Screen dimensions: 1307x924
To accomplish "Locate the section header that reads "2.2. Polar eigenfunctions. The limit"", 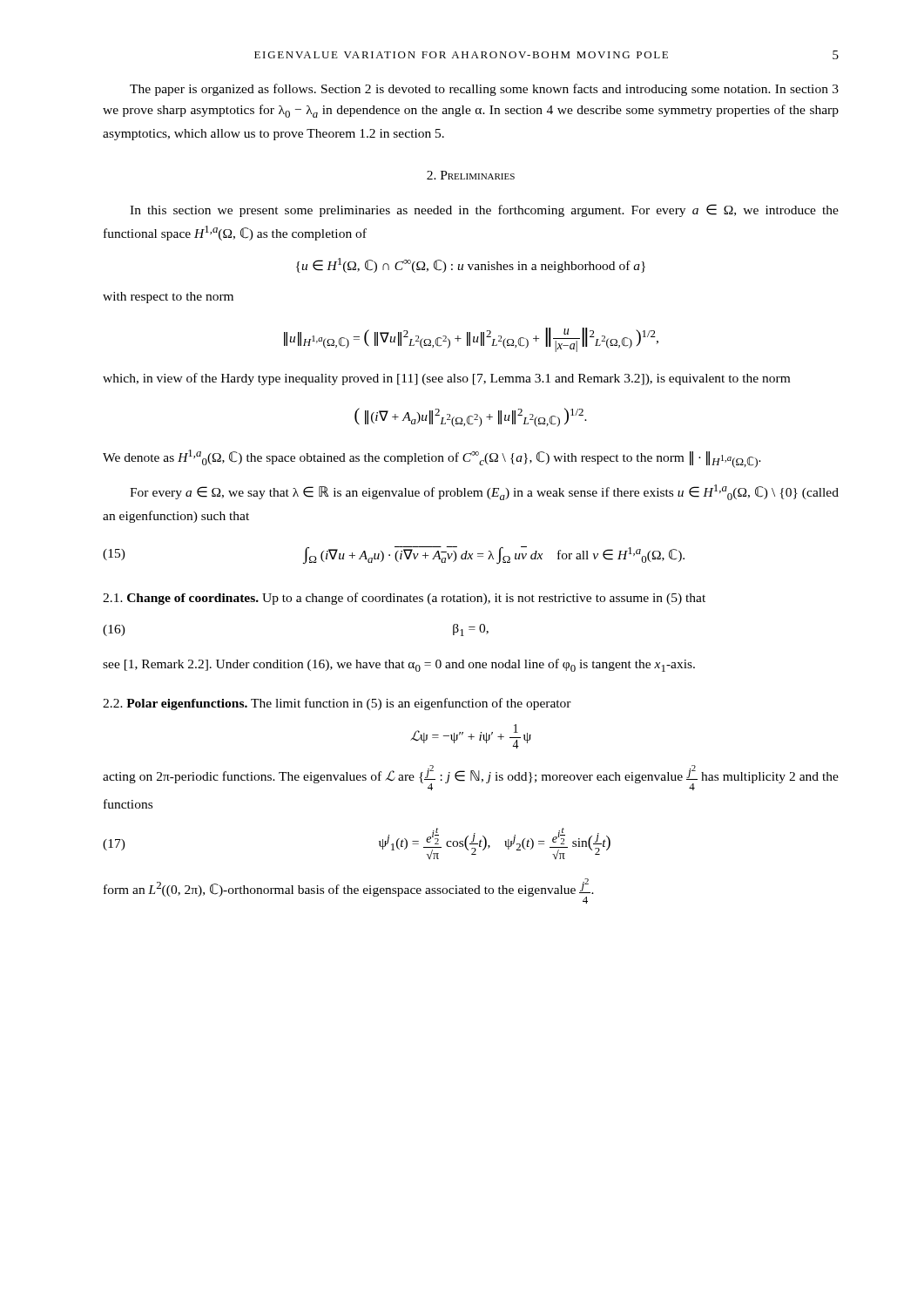I will [337, 702].
